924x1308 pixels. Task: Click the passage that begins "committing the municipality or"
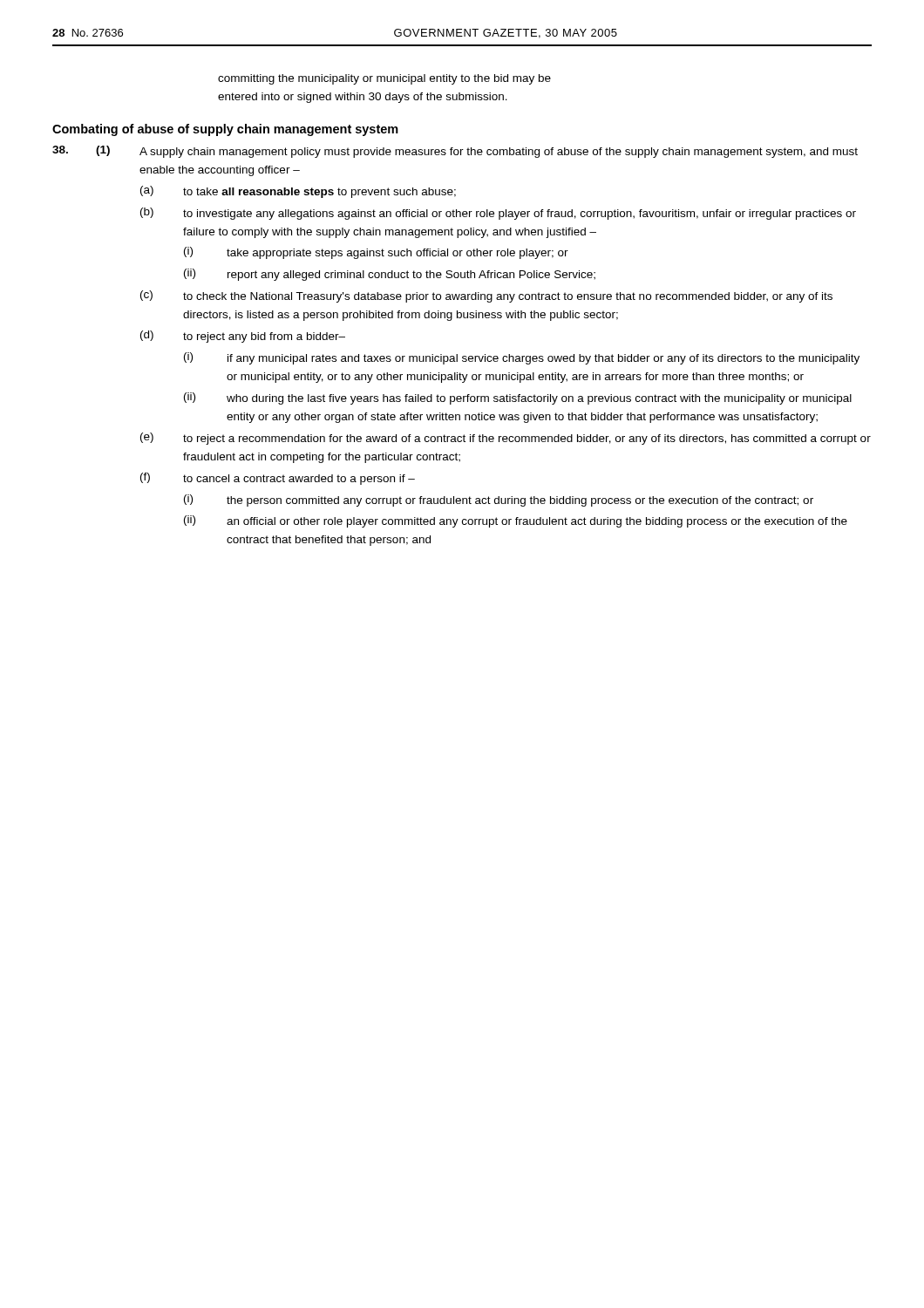(x=384, y=87)
